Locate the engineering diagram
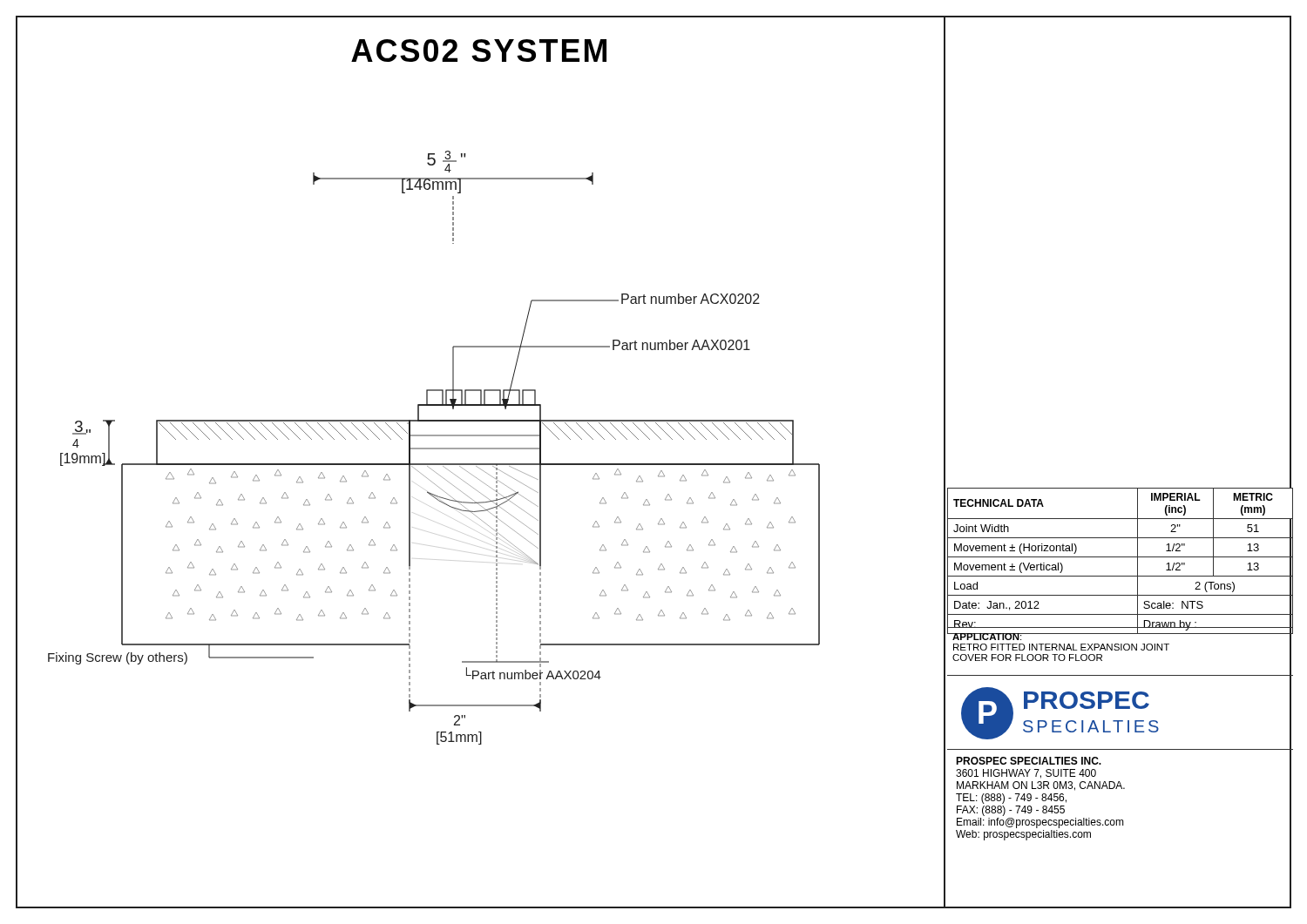This screenshot has height=924, width=1307. (x=484, y=488)
